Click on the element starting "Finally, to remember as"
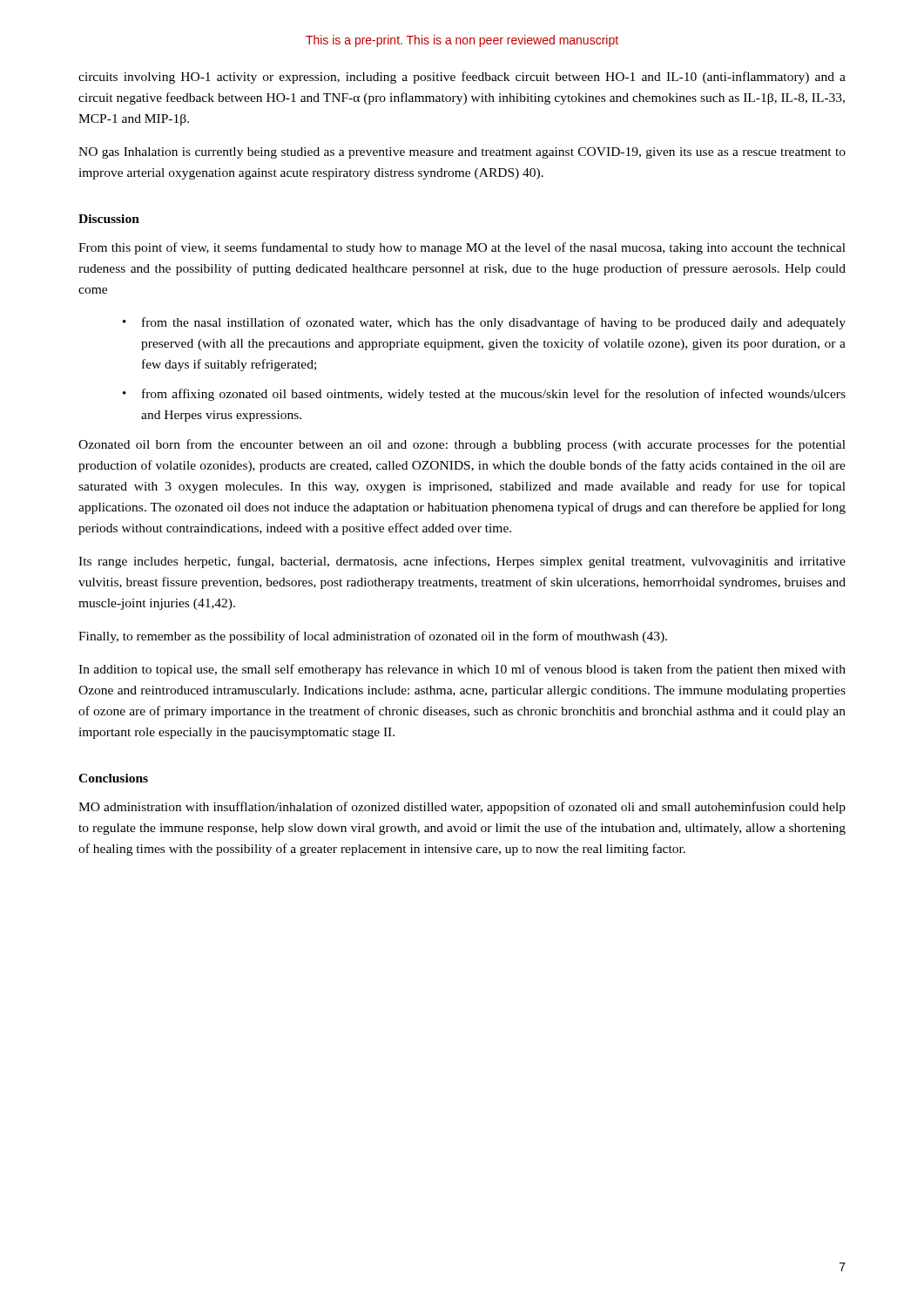This screenshot has width=924, height=1307. click(373, 636)
